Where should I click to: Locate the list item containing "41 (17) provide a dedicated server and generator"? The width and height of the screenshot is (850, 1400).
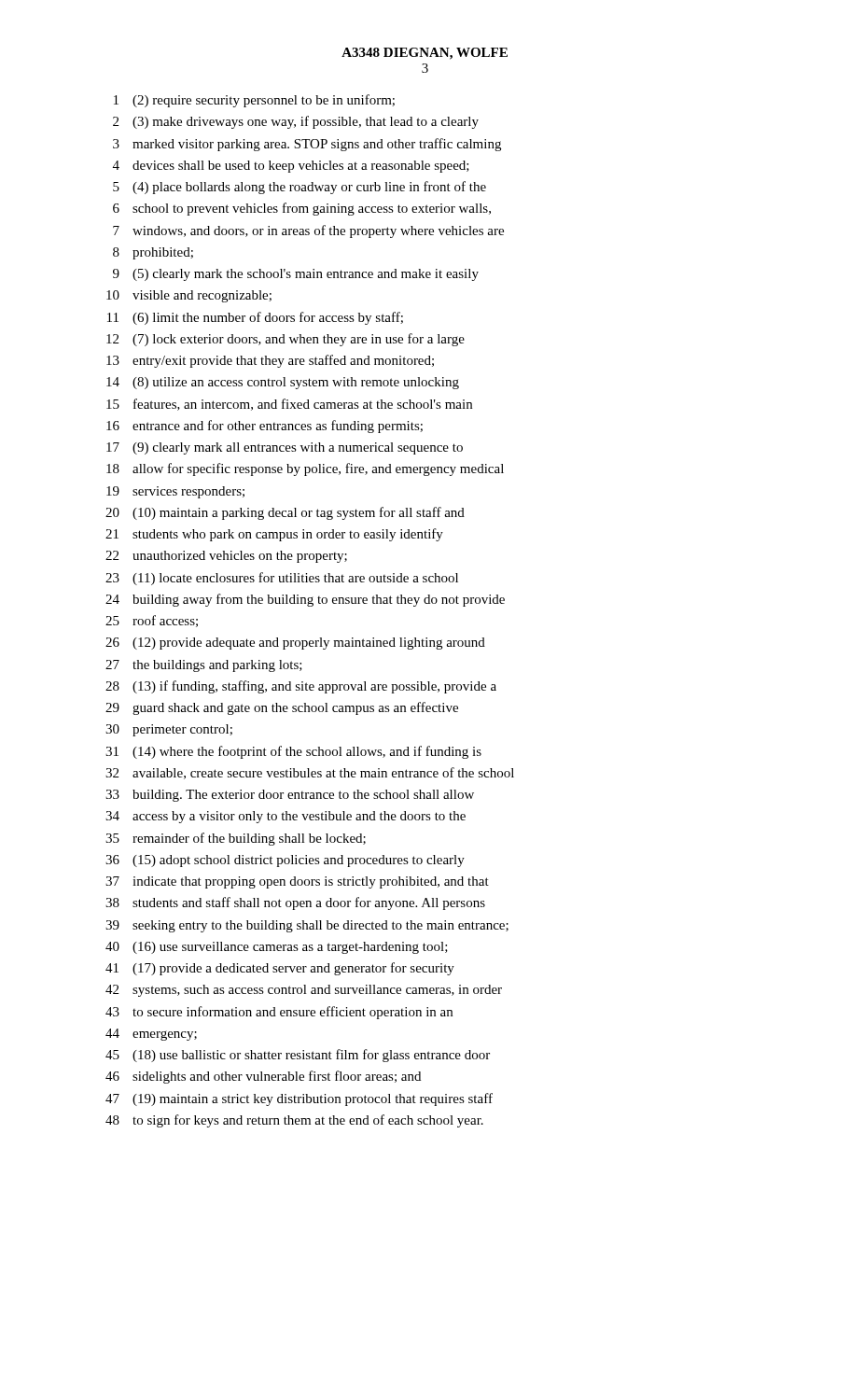tap(430, 968)
